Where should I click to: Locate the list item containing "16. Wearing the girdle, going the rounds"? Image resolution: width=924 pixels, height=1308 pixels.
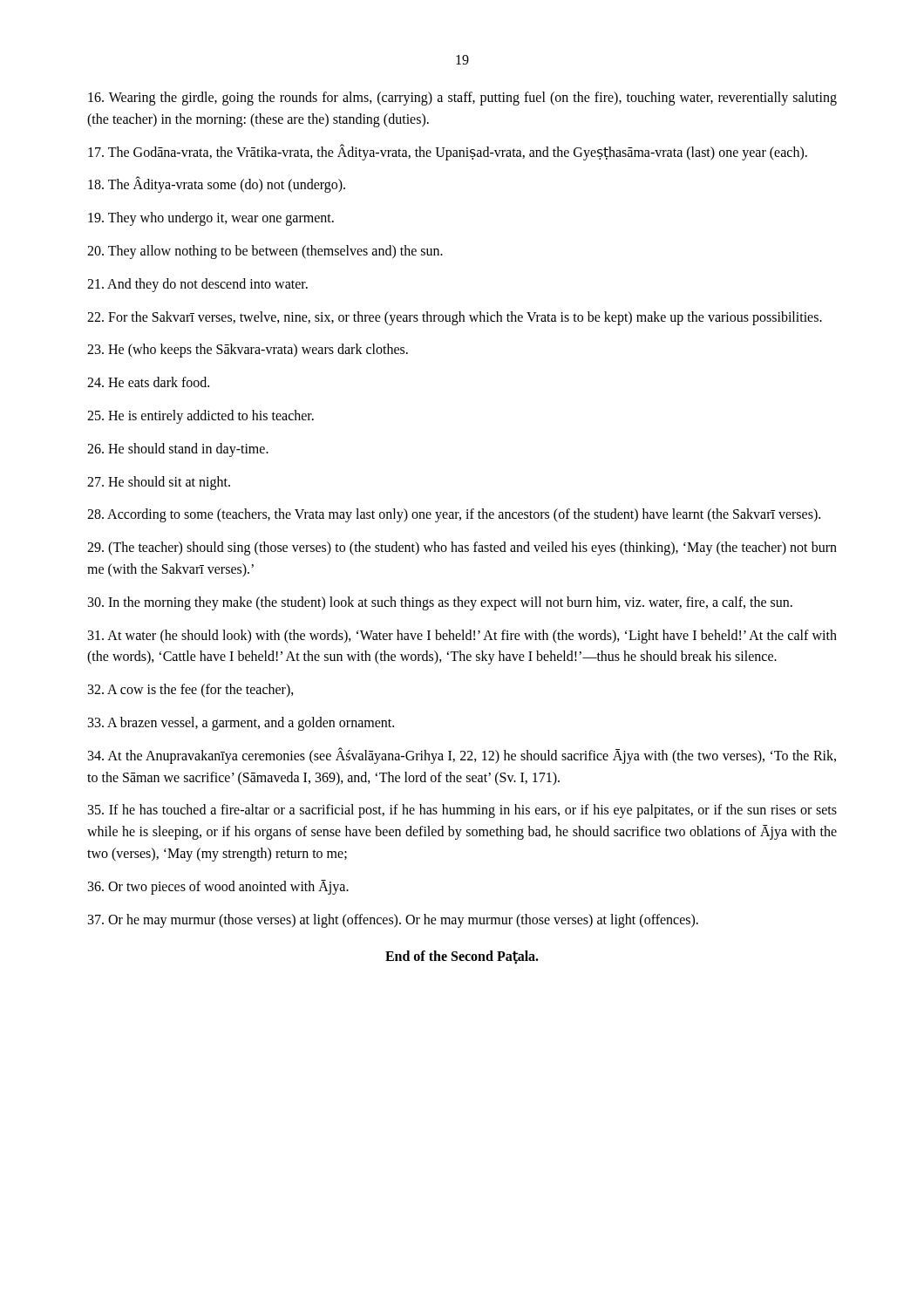click(x=462, y=108)
